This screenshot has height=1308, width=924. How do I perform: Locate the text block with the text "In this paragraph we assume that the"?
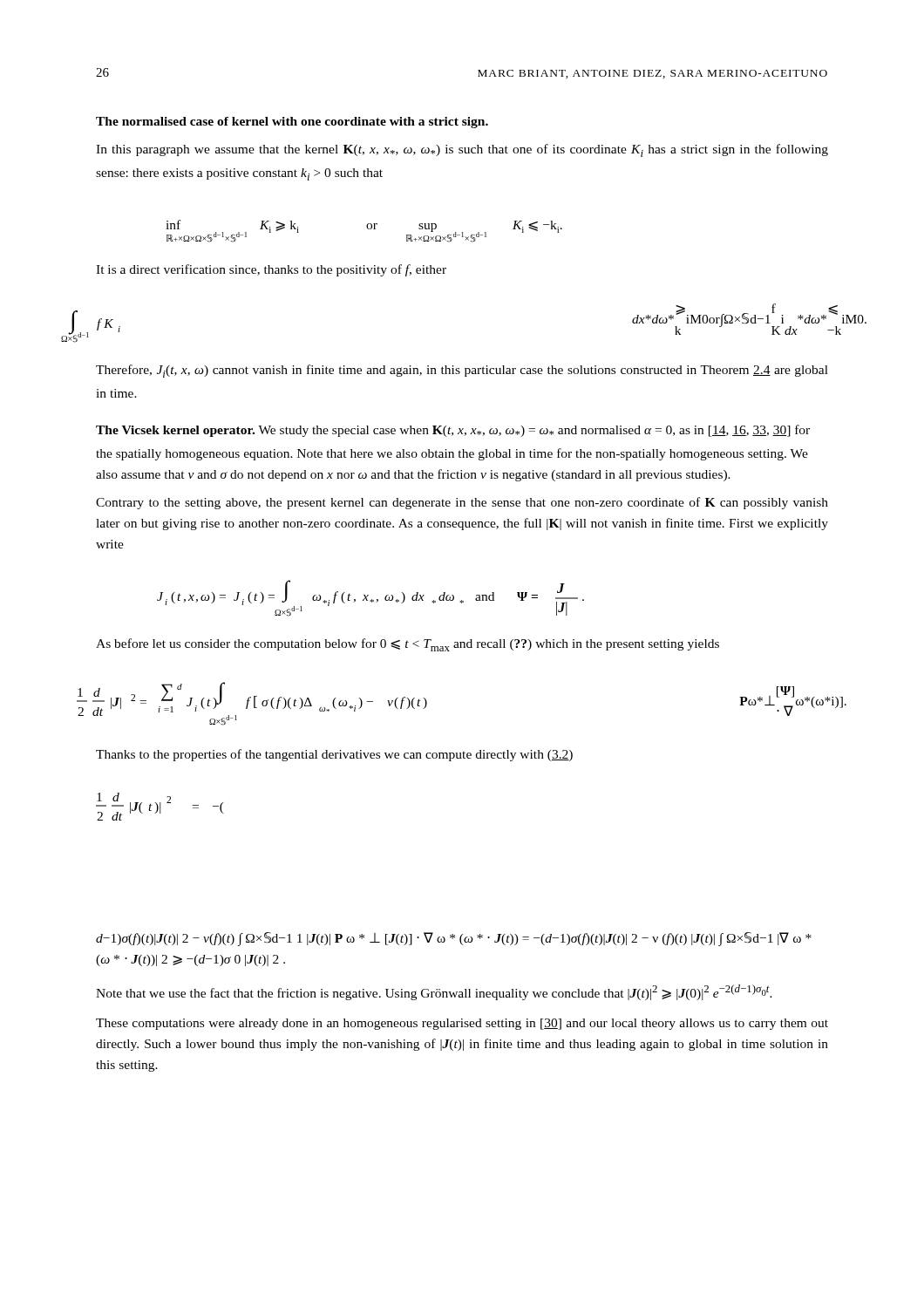click(462, 163)
